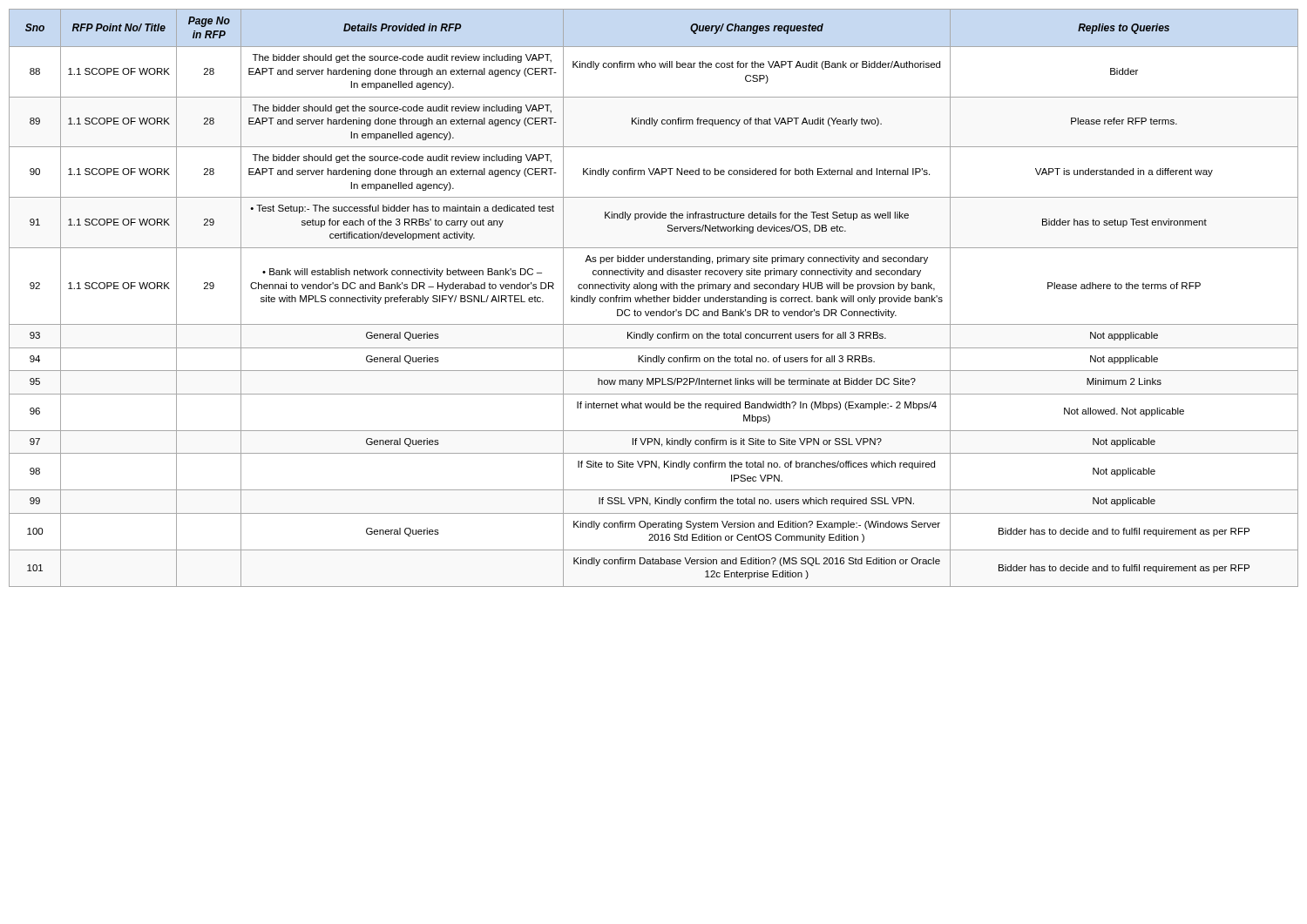Select the table that reads "If VPN, kindly confirm is"

click(x=654, y=298)
